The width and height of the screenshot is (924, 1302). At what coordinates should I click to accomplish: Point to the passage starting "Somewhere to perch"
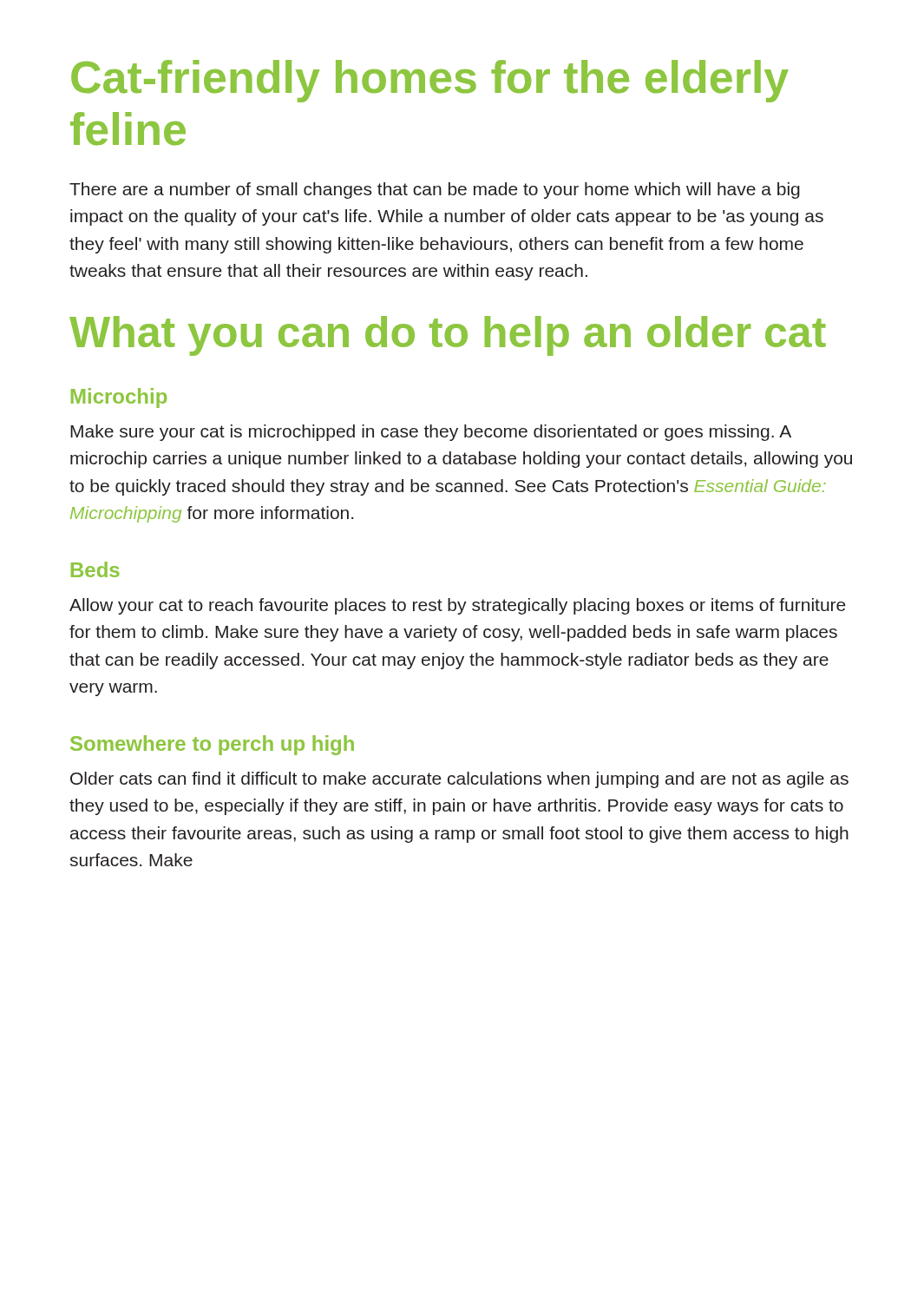coord(212,745)
